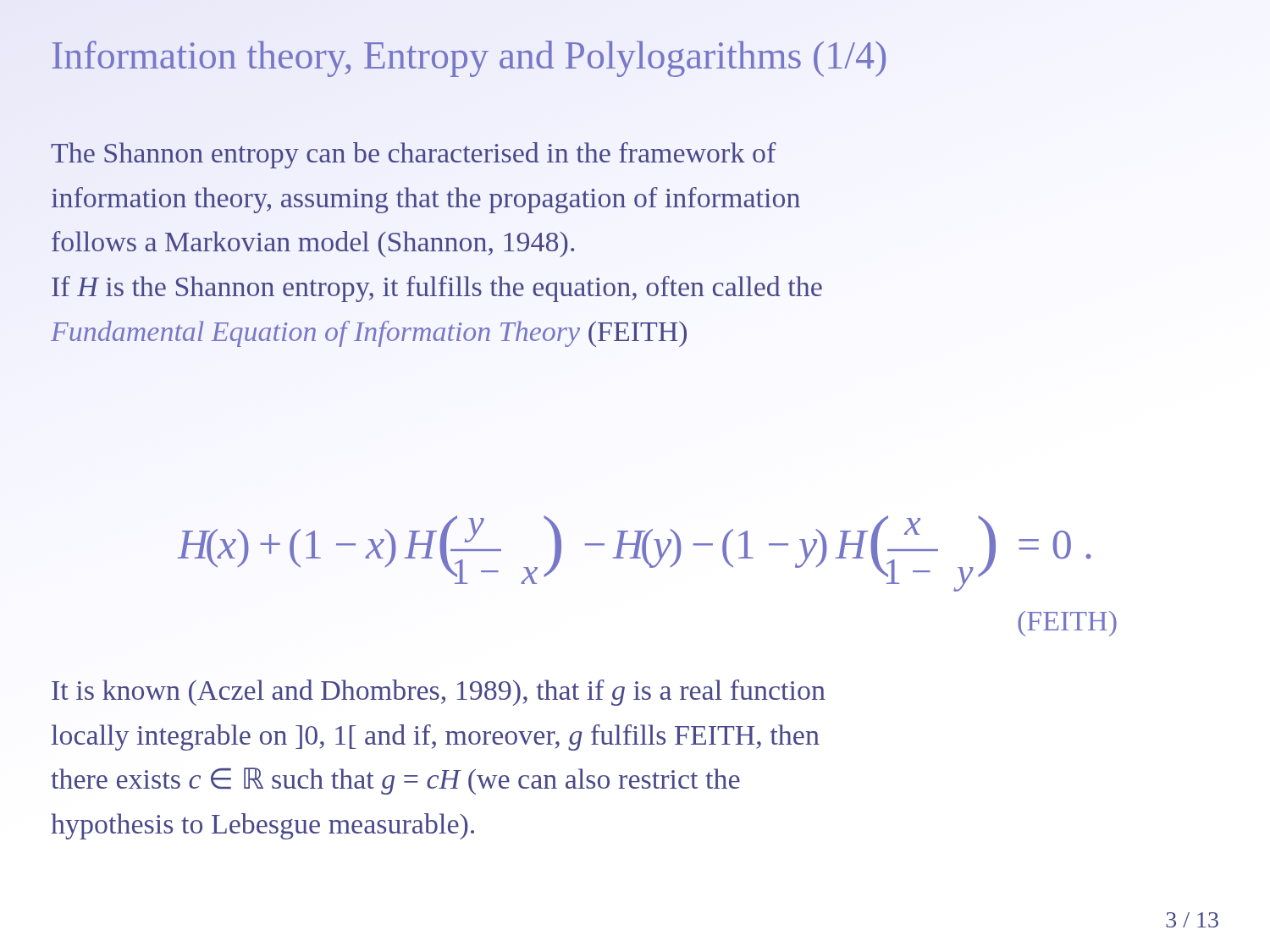The height and width of the screenshot is (952, 1270).
Task: Click on the element starting "Information theory, Entropy and Polylogarithms (1/4)"
Action: (469, 55)
